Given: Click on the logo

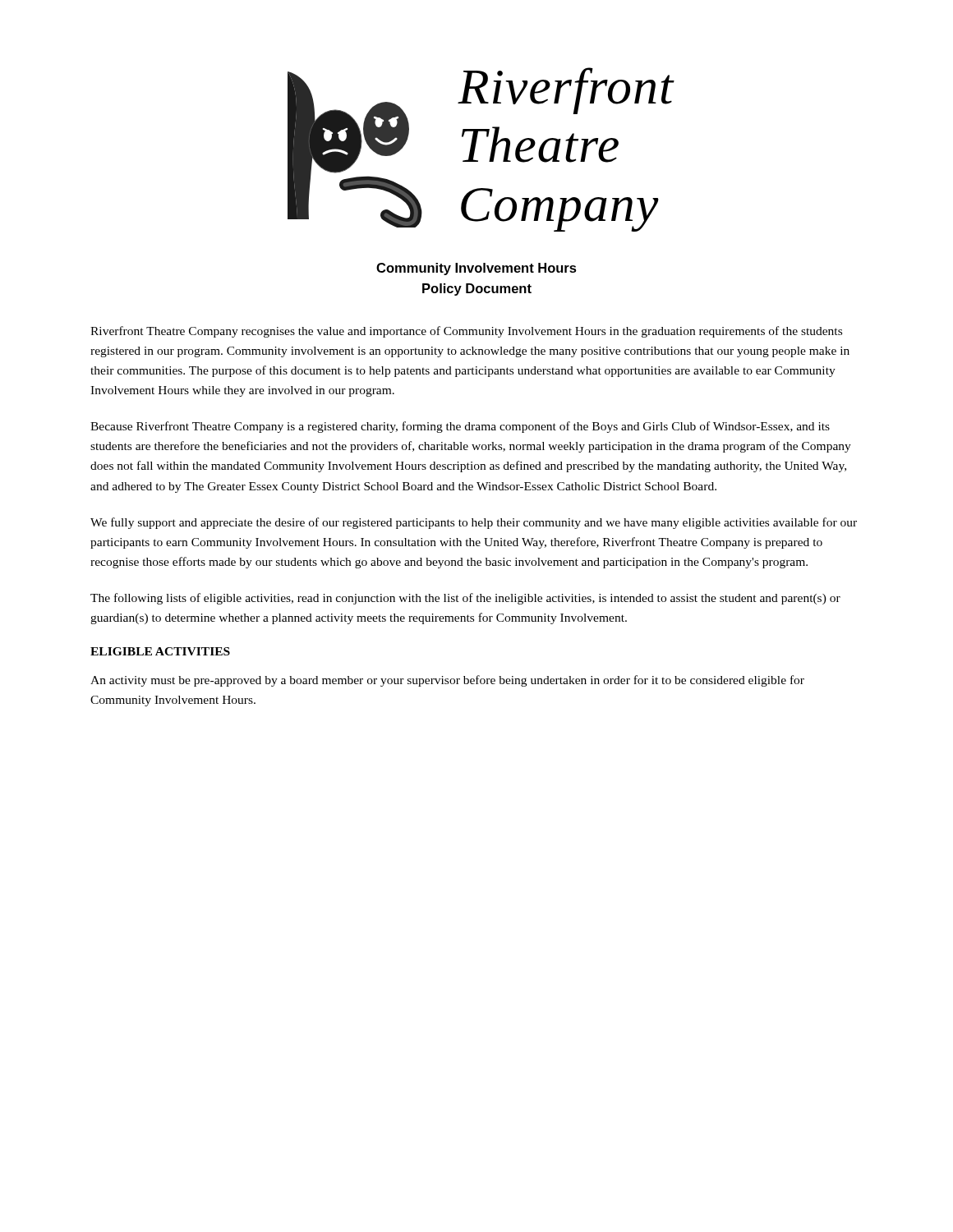Looking at the screenshot, I should coord(476,137).
